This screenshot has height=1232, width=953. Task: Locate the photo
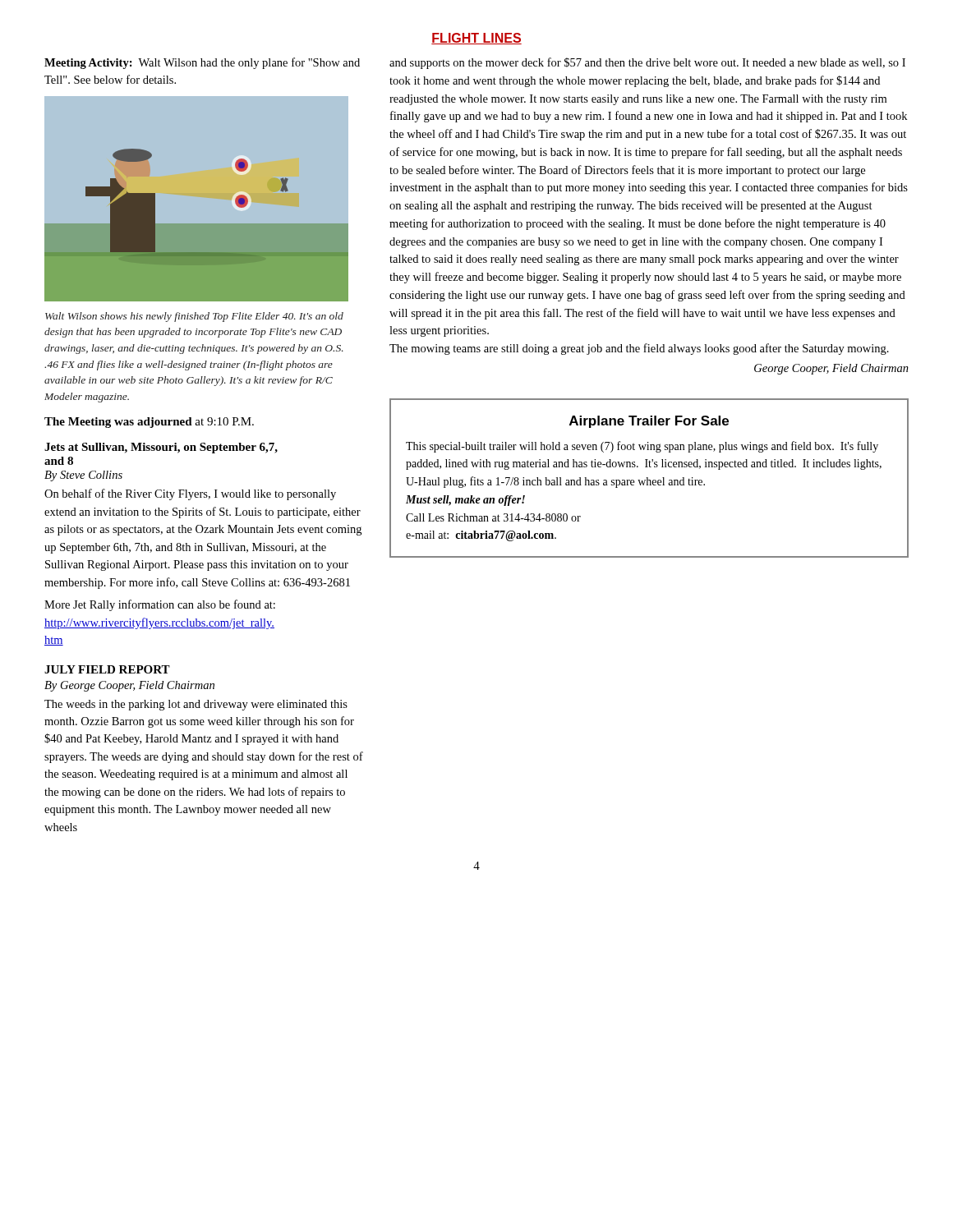(x=205, y=200)
